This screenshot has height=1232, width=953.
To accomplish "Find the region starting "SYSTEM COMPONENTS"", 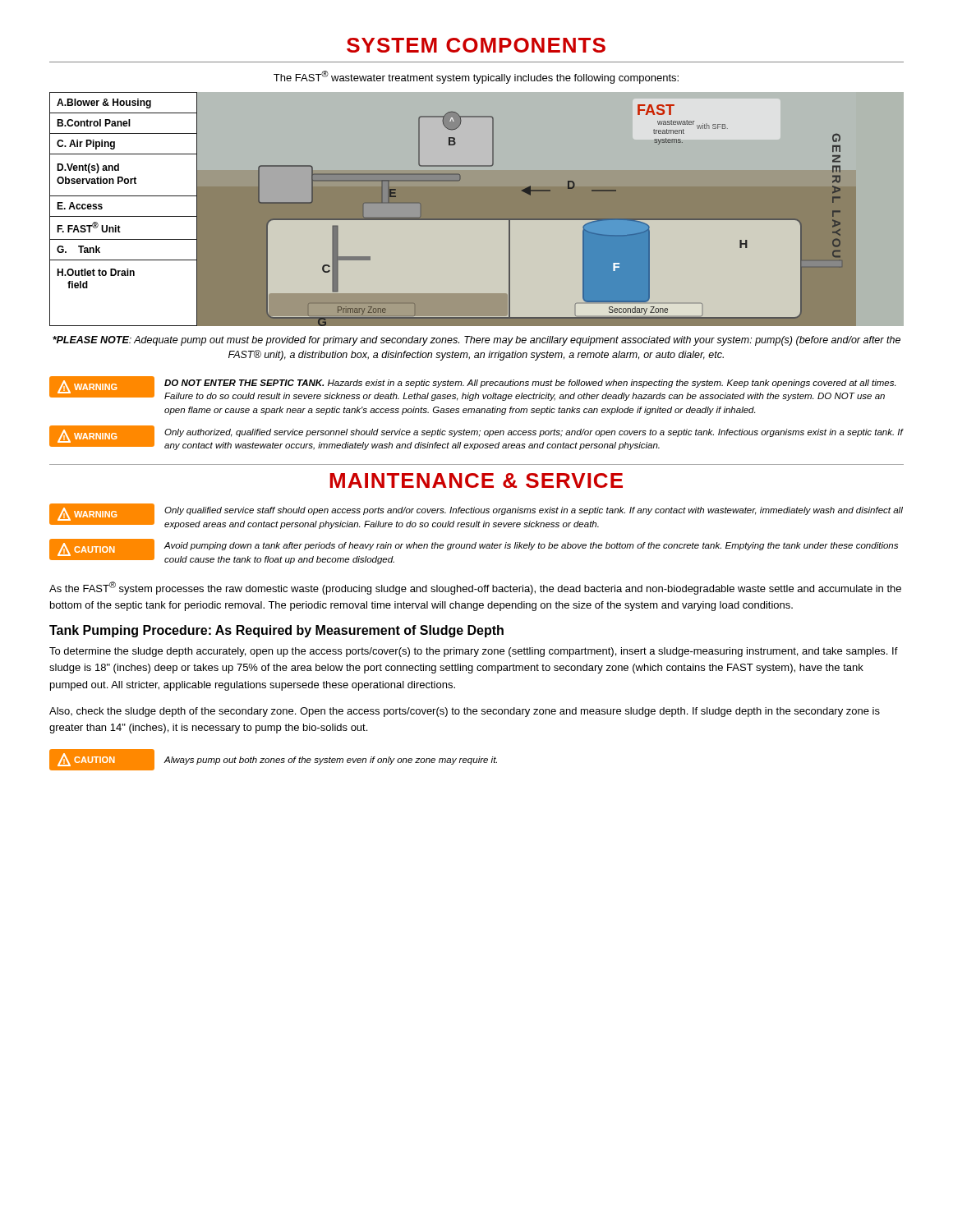I will (x=476, y=45).
